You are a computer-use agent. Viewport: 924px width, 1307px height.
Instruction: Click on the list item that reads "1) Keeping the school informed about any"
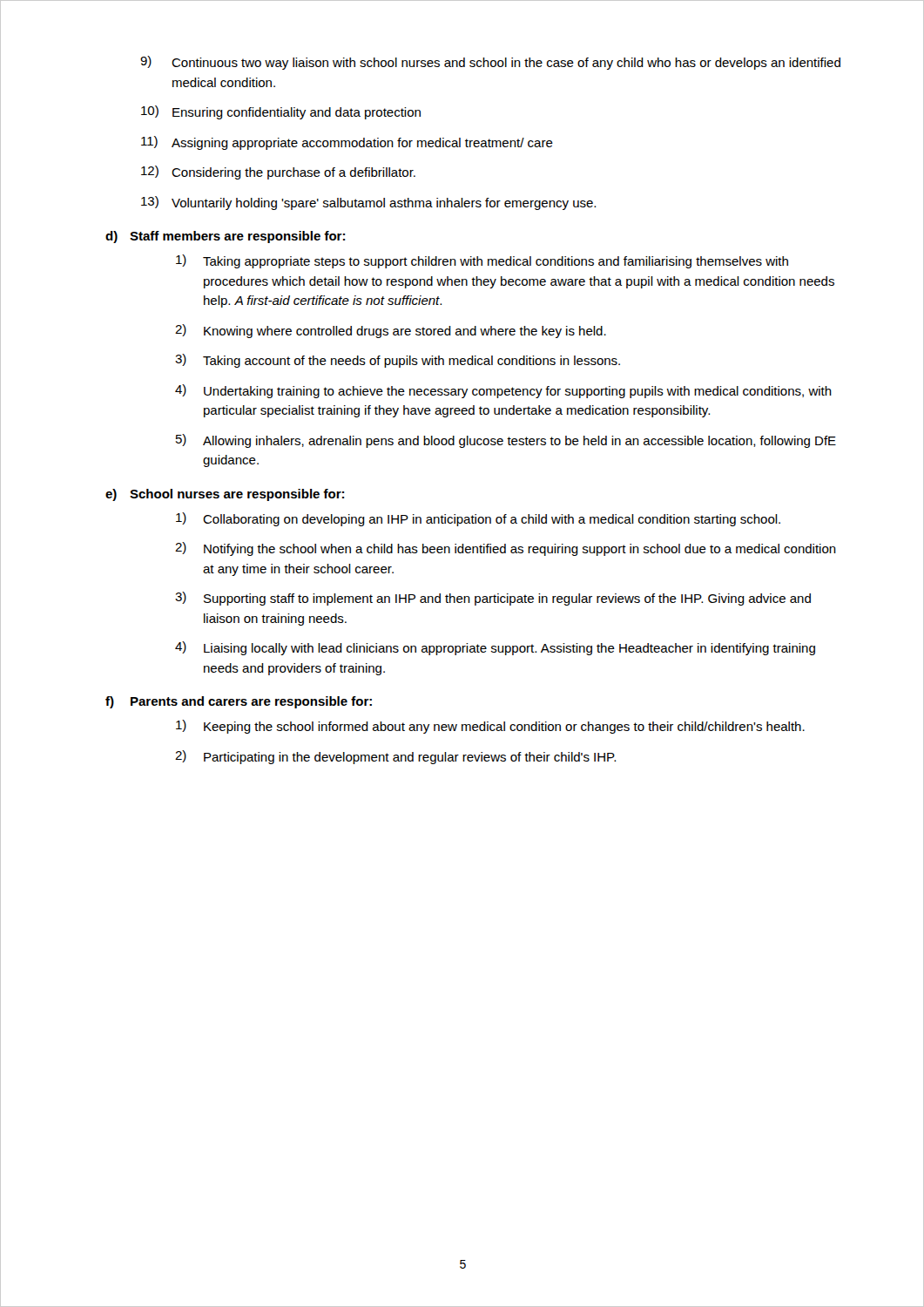coord(510,727)
